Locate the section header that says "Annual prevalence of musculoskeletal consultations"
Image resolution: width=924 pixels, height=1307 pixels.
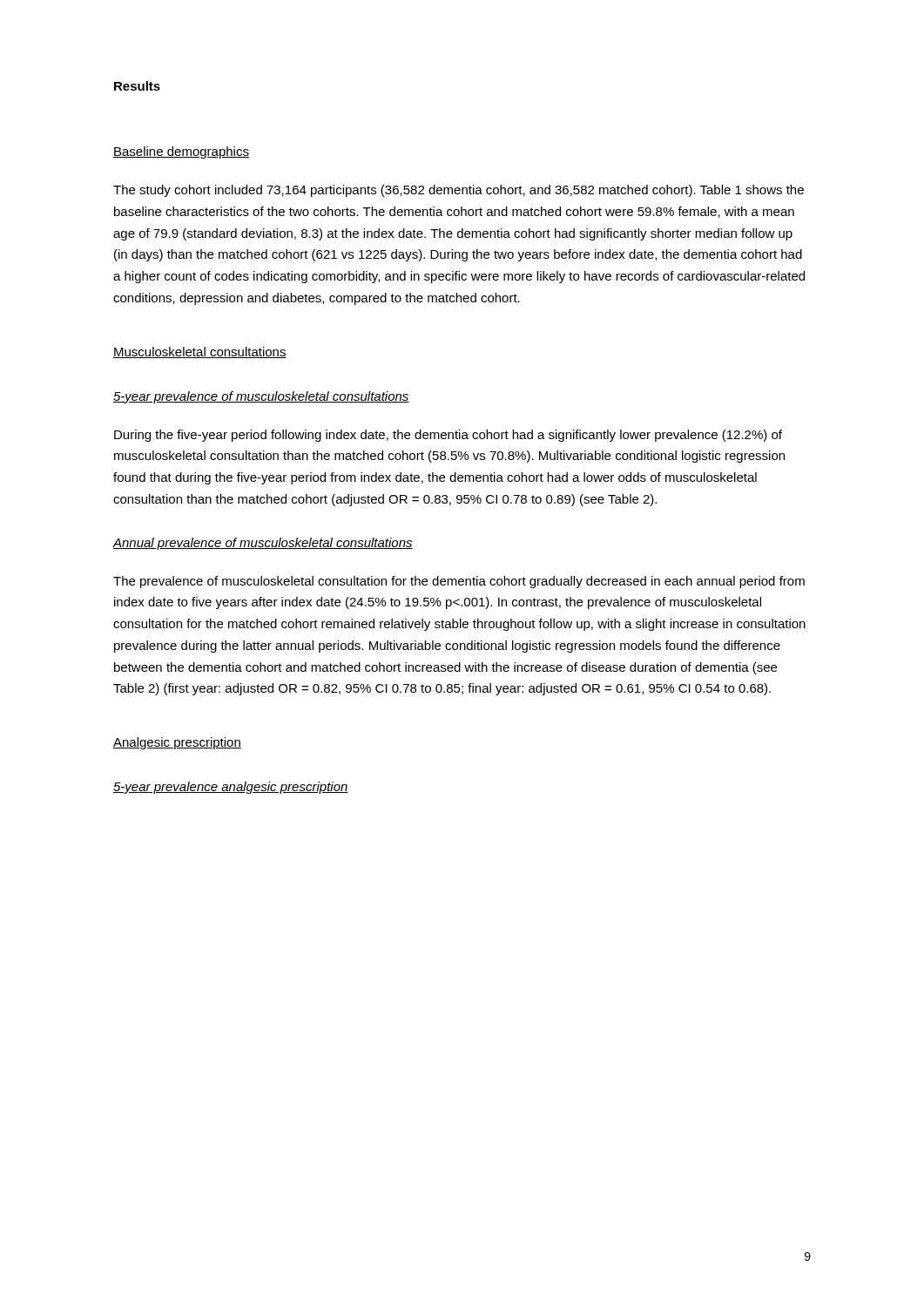pyautogui.click(x=263, y=542)
